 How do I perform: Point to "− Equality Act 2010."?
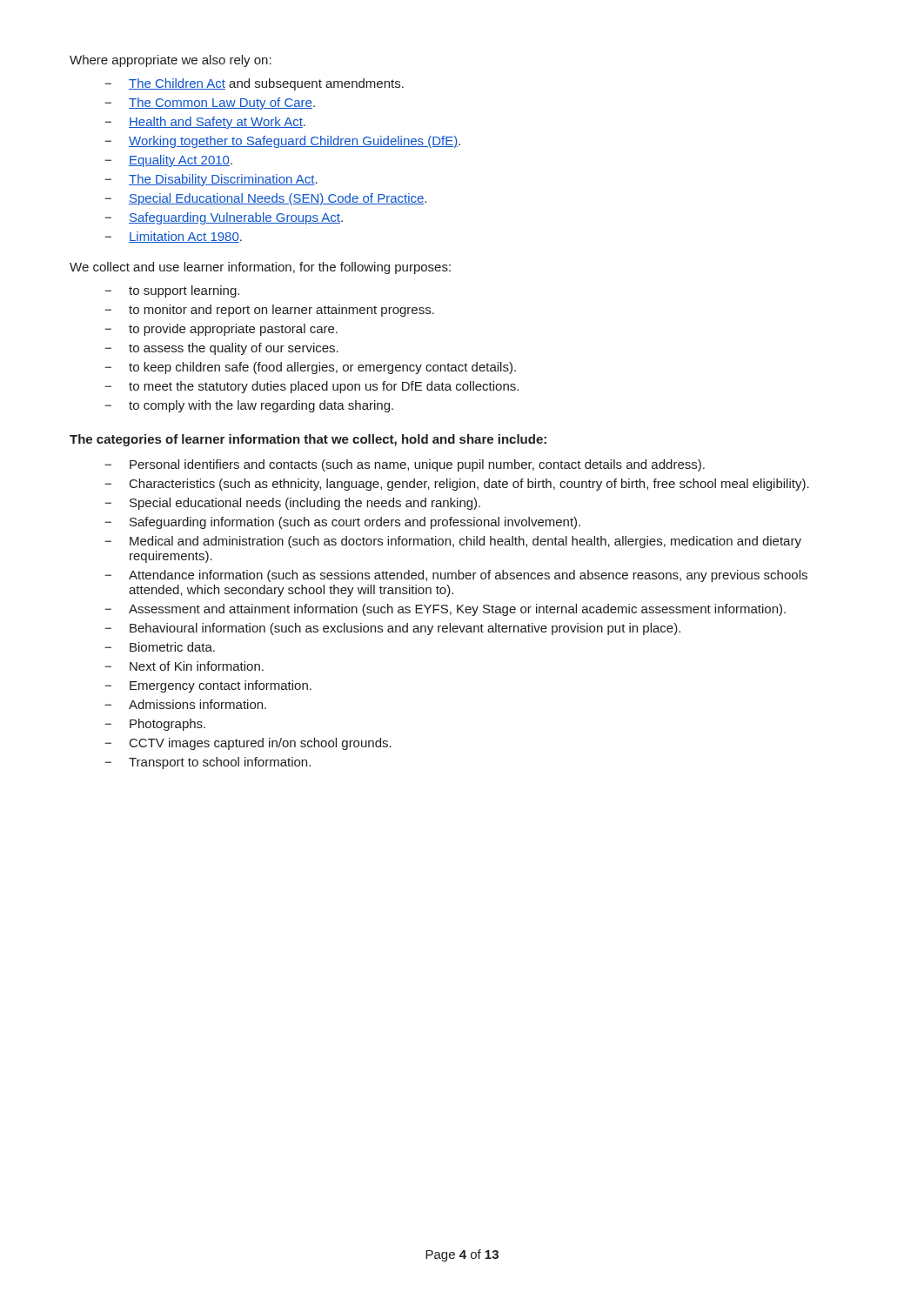coord(169,161)
